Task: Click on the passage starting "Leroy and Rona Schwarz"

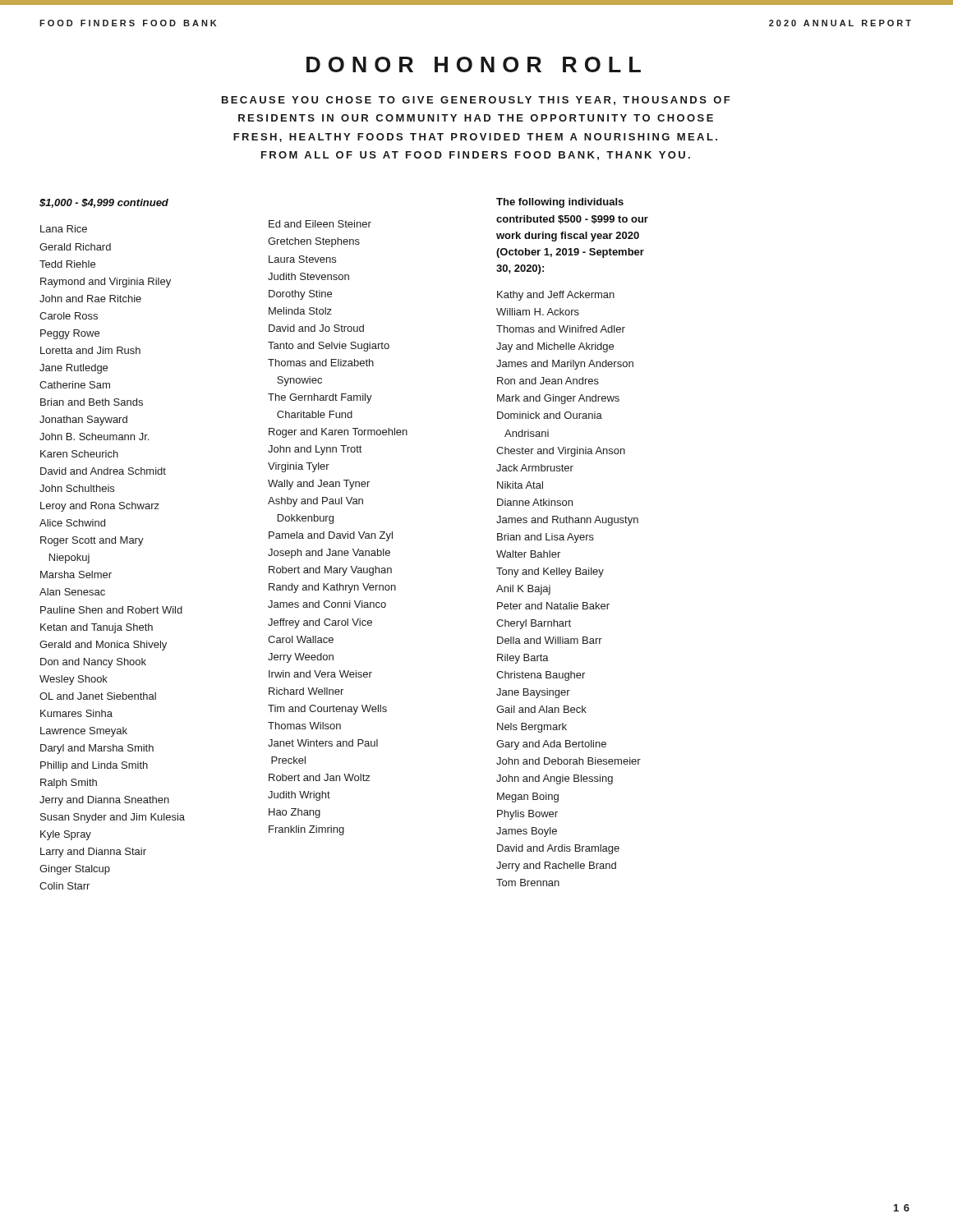Action: point(99,506)
